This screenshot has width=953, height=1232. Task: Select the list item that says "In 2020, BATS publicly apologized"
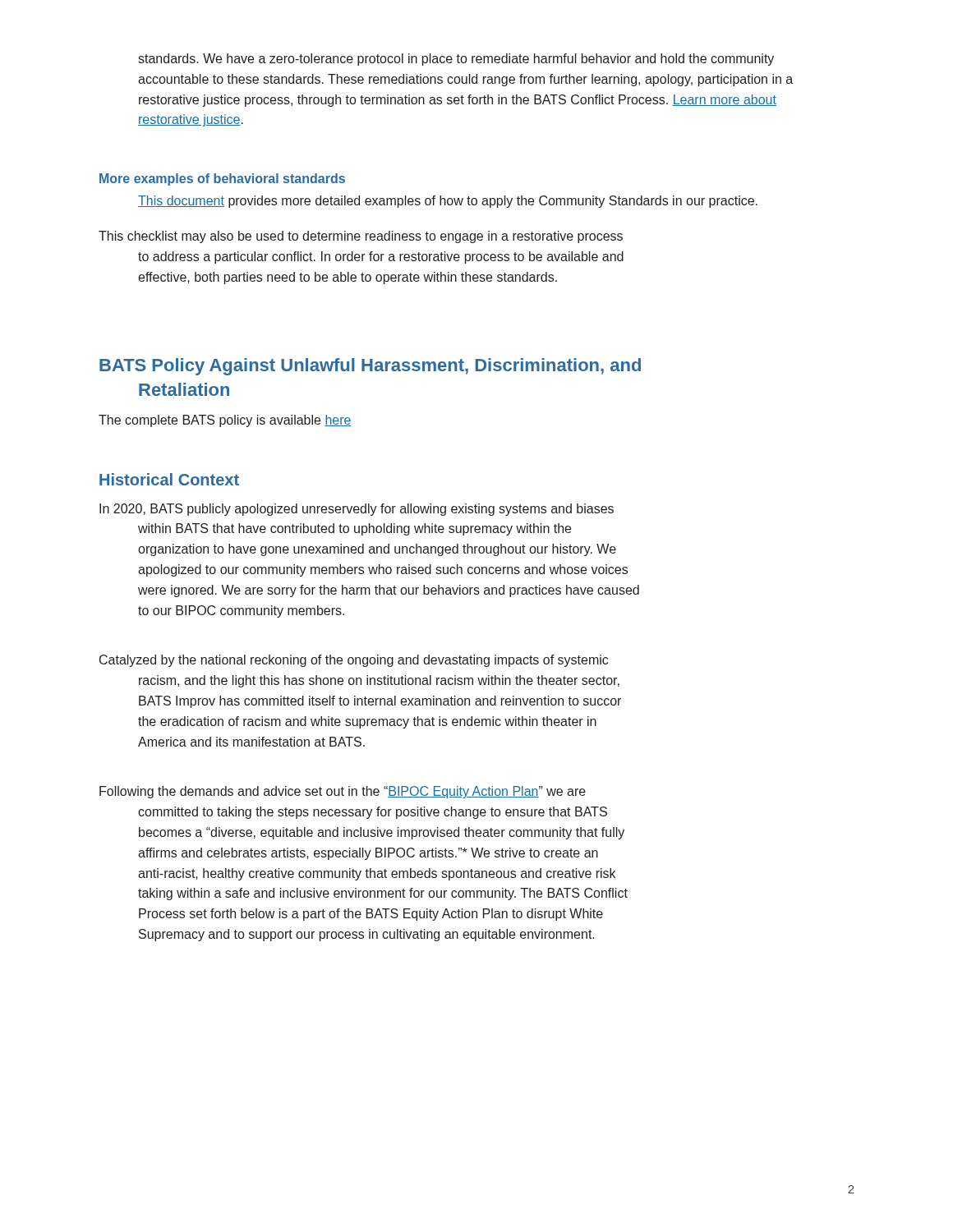[468, 561]
